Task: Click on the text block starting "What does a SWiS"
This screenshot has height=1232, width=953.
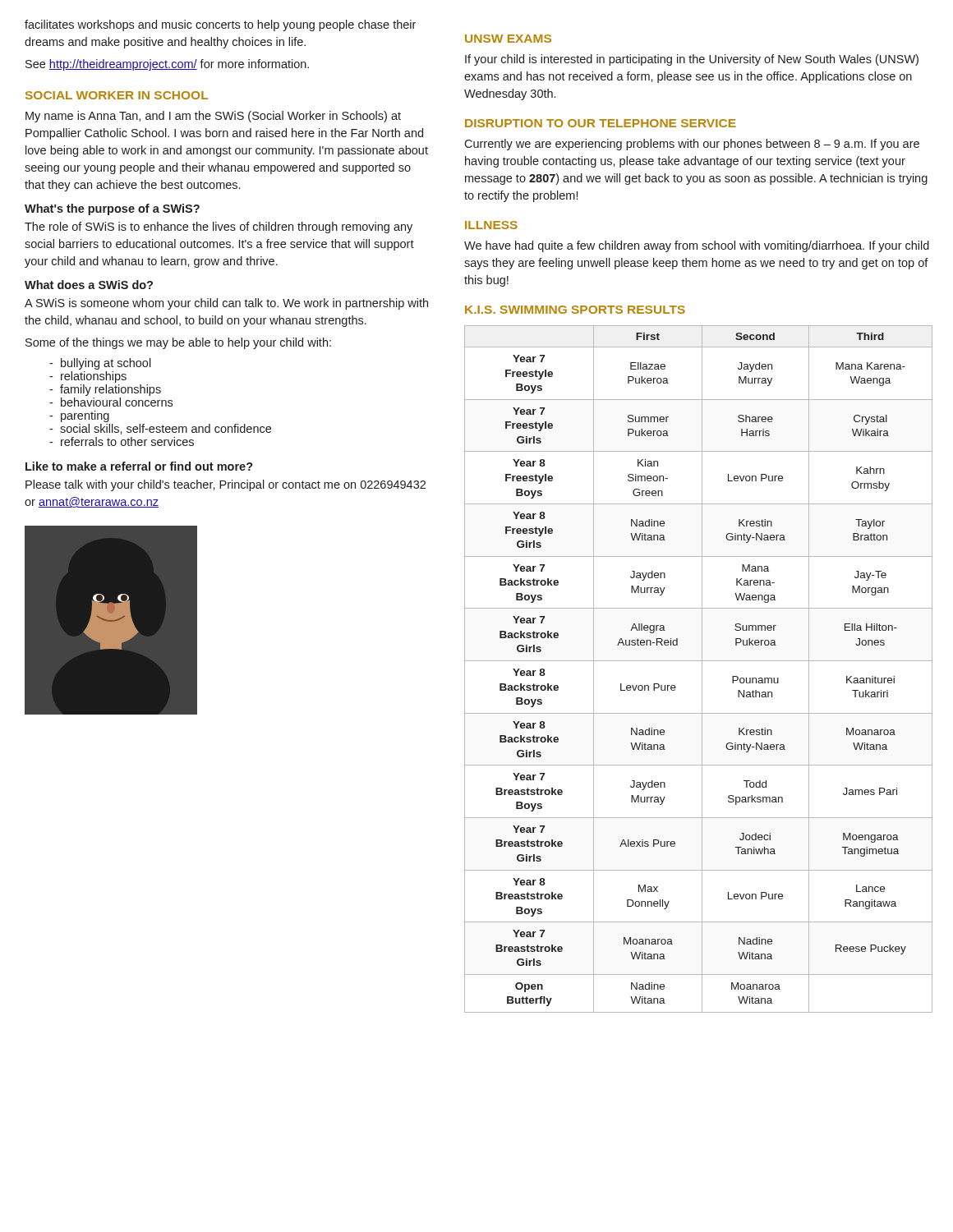Action: [x=89, y=285]
